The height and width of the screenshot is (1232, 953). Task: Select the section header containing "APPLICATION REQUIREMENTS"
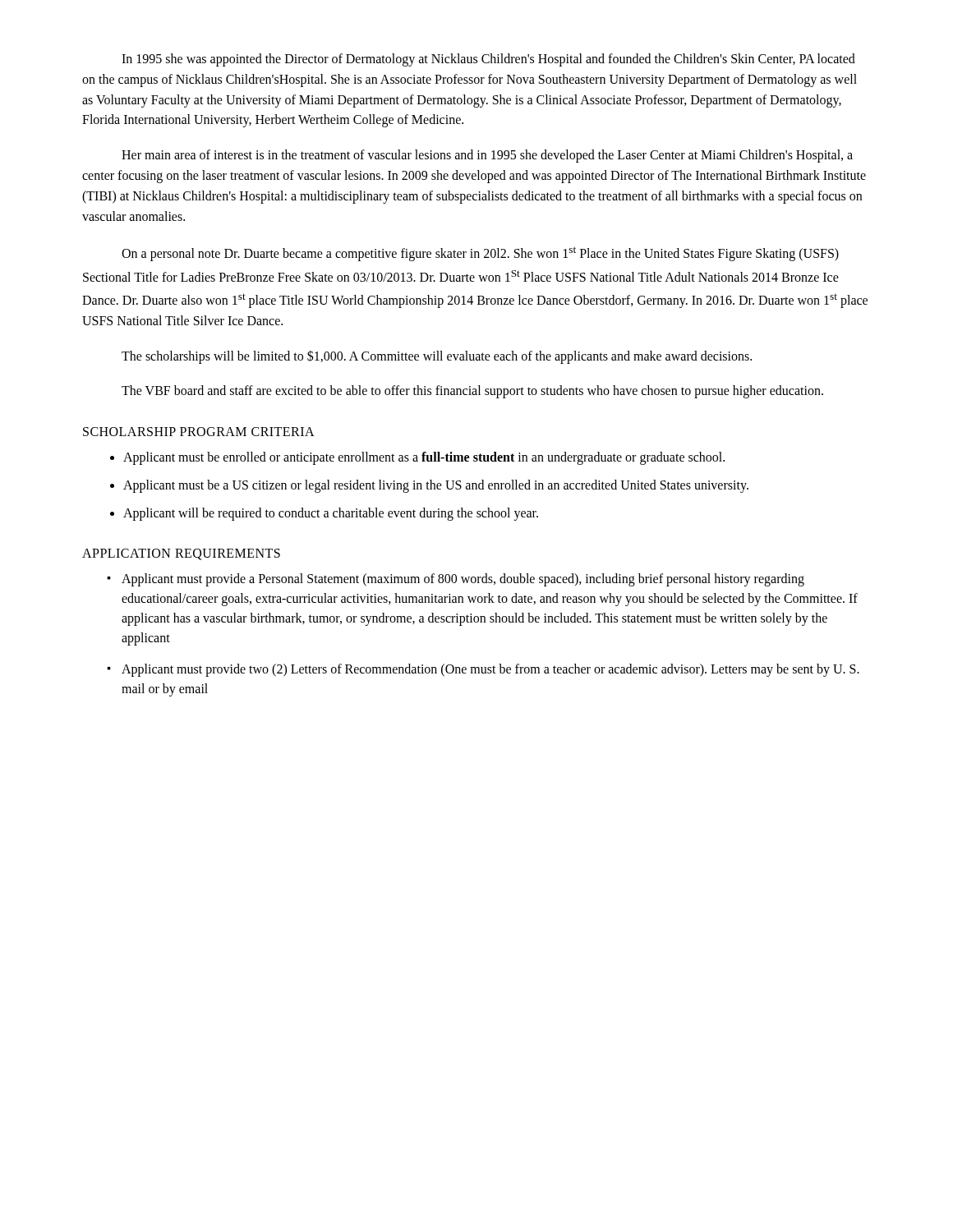pos(182,553)
